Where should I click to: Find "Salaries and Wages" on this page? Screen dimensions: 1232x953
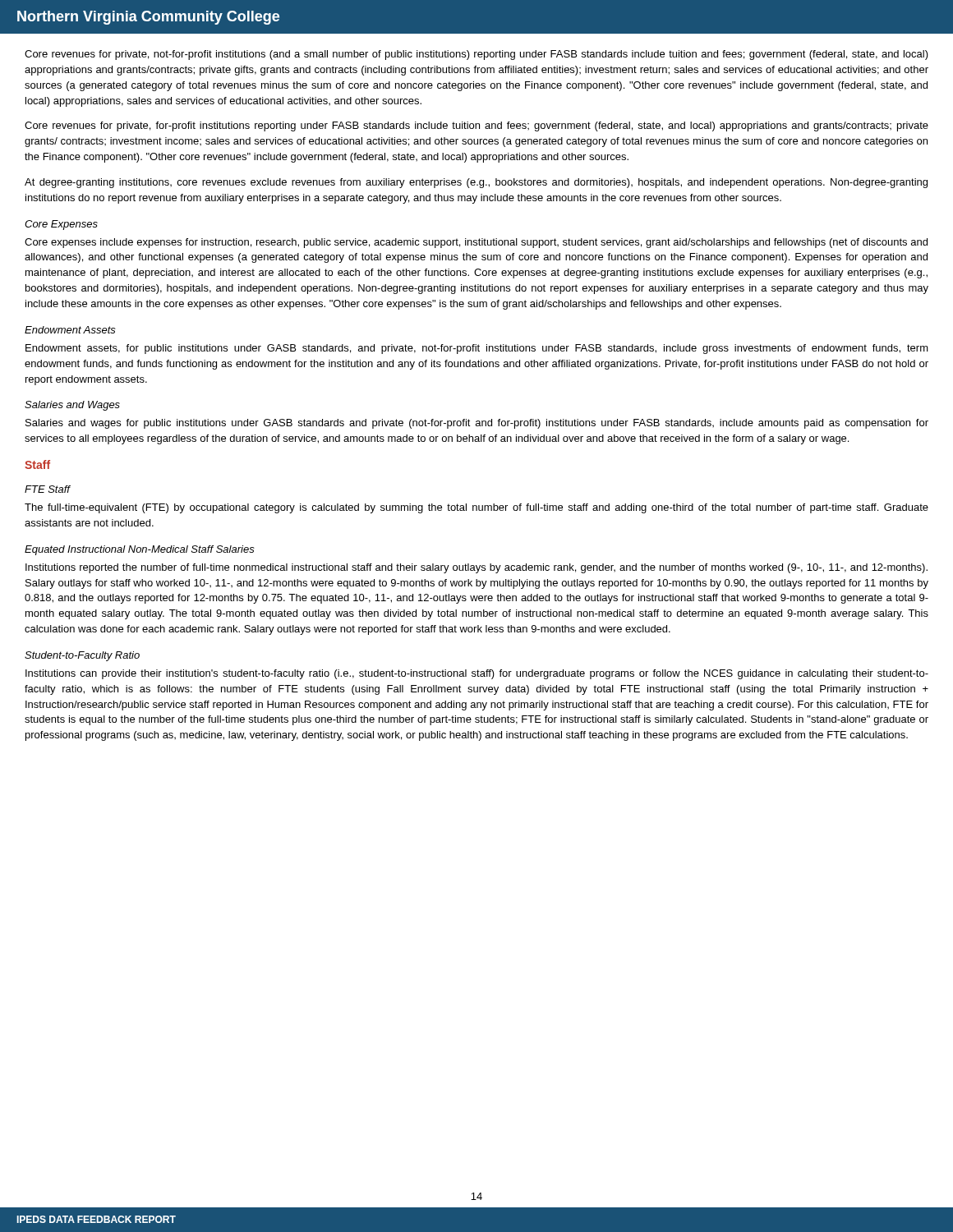(x=72, y=405)
